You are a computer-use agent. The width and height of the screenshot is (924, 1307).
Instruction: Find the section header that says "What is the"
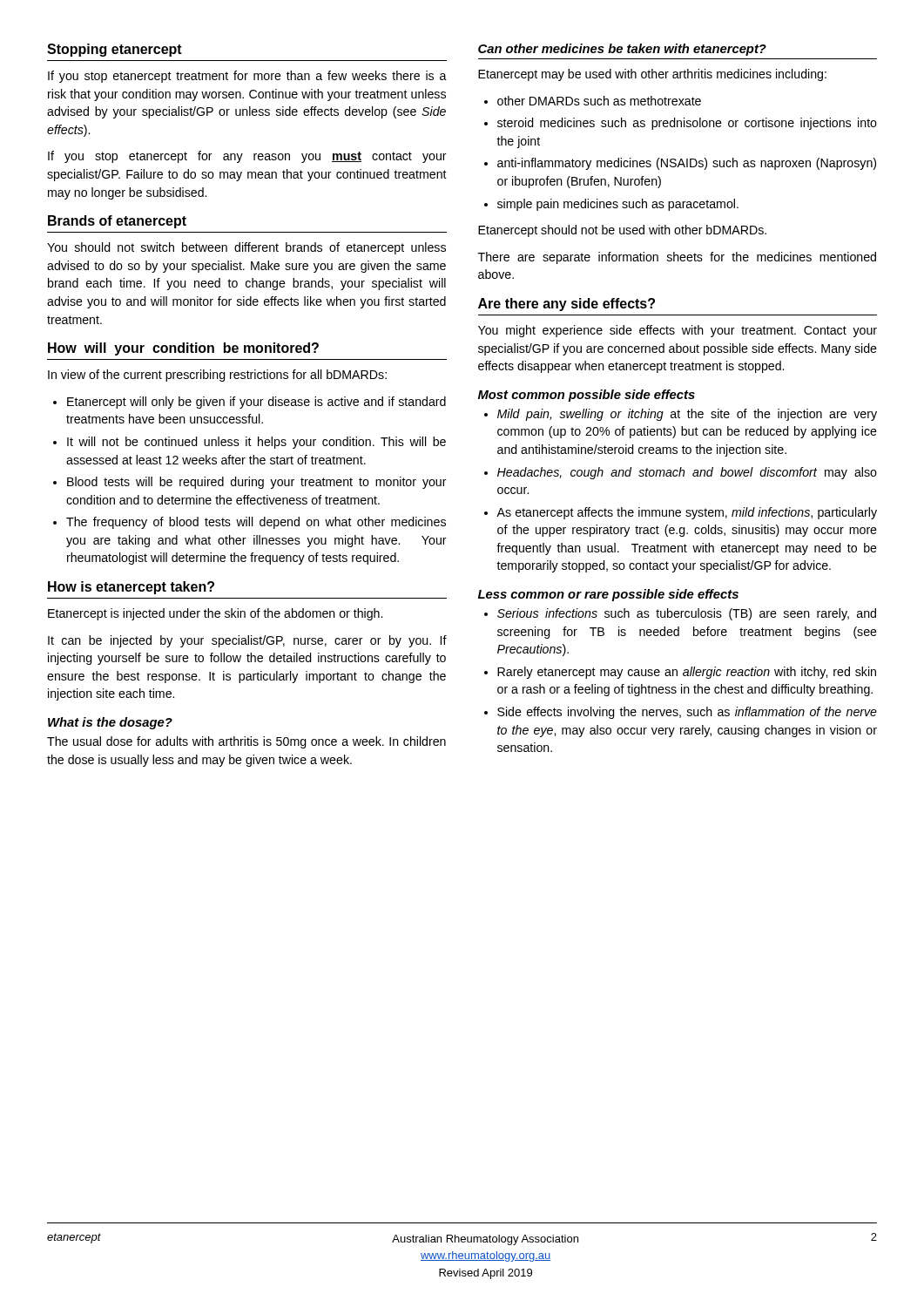110,722
